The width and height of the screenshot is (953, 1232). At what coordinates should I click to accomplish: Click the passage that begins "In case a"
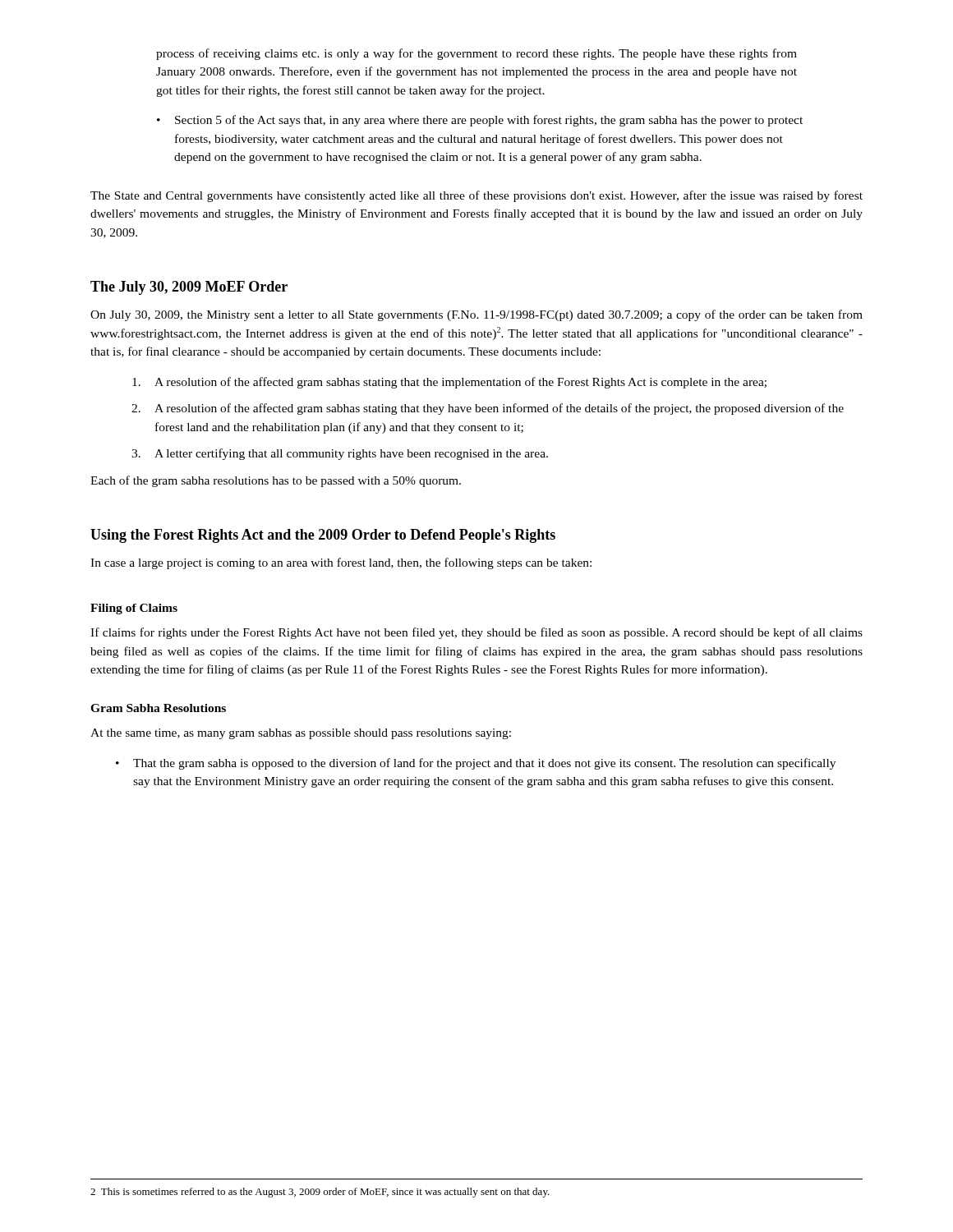[476, 563]
